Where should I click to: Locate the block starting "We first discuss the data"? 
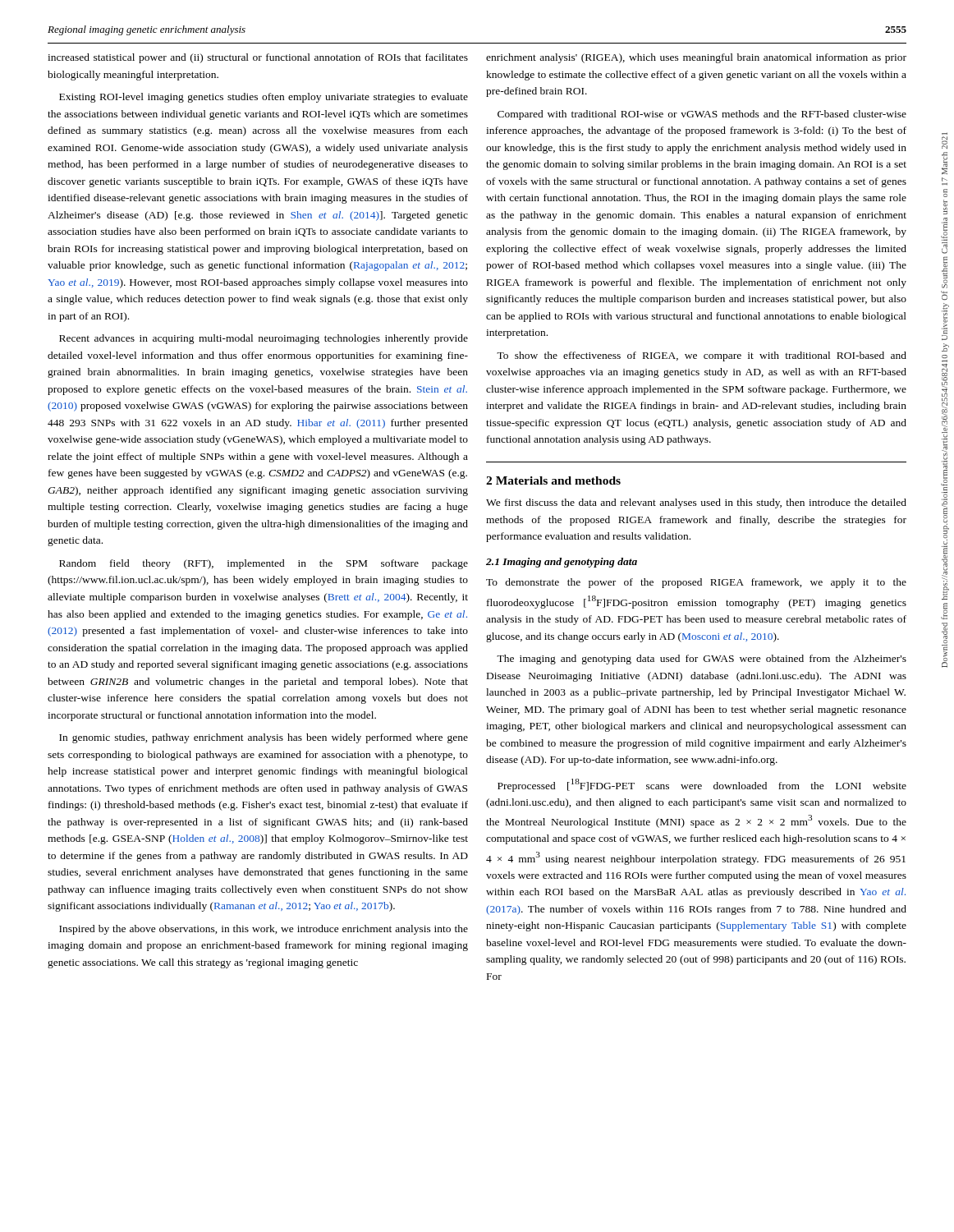pos(696,520)
